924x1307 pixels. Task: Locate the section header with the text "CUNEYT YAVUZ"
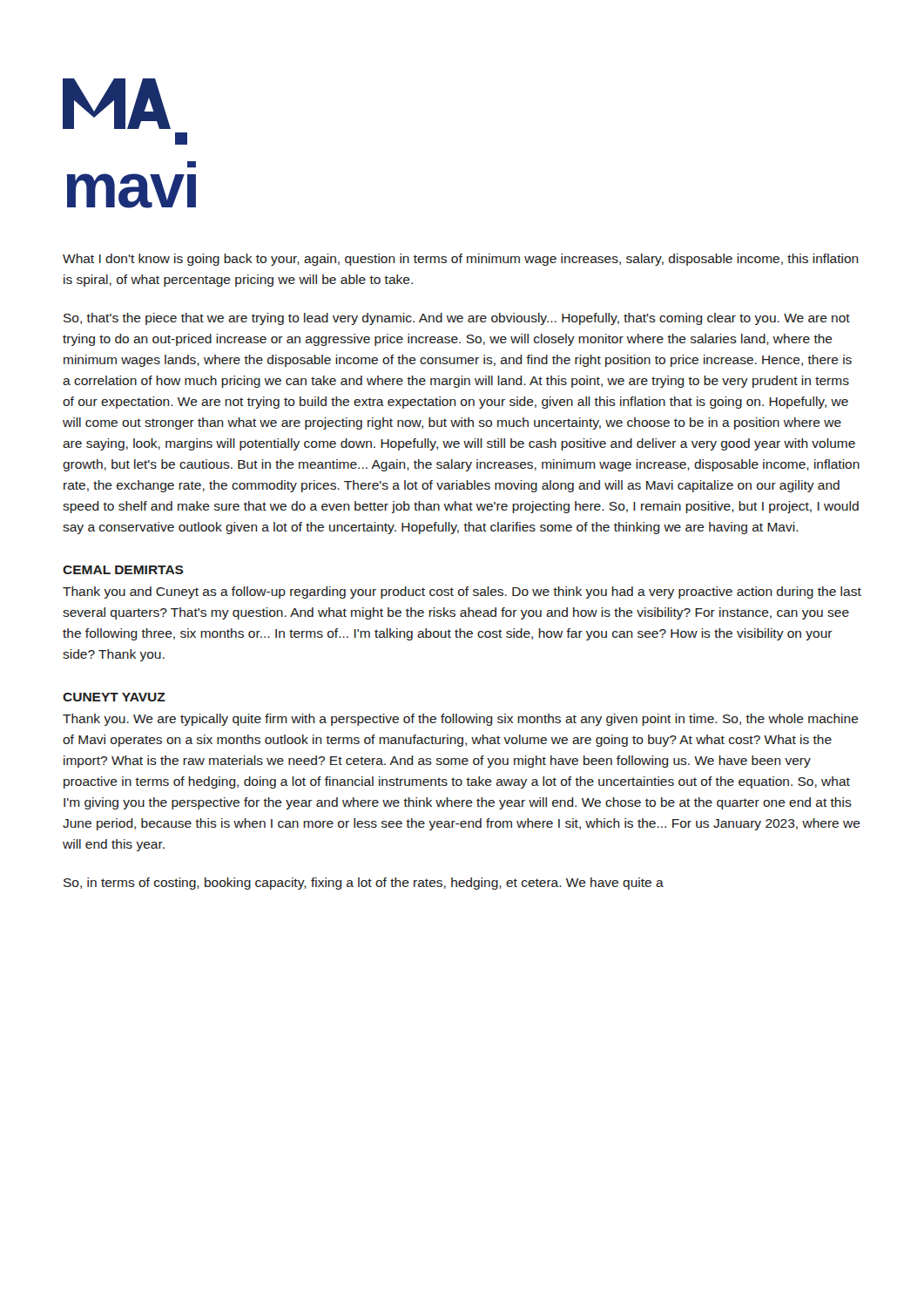(x=114, y=697)
